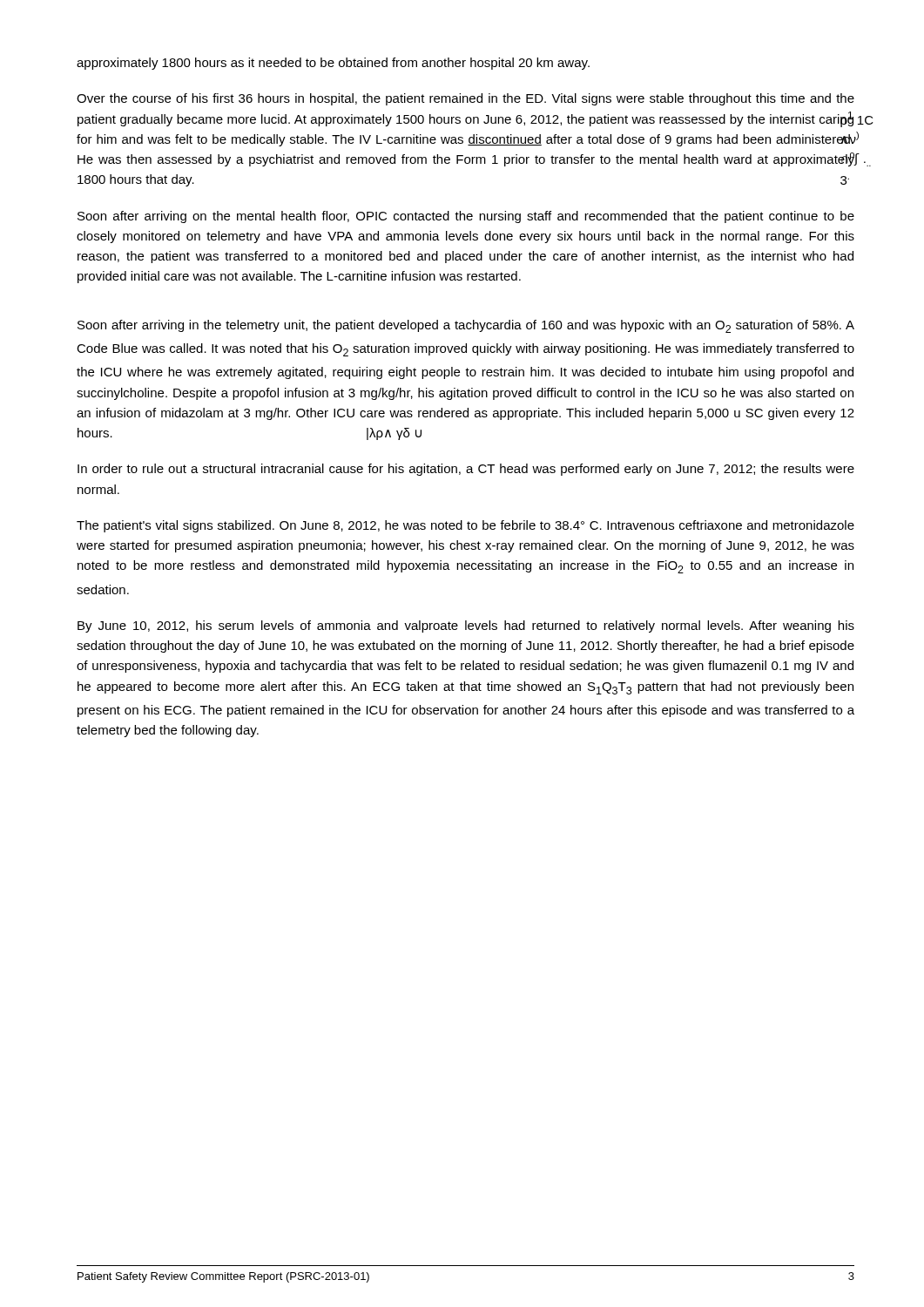Image resolution: width=924 pixels, height=1307 pixels.
Task: Find the text block with the text "By June 10,"
Action: (x=465, y=678)
